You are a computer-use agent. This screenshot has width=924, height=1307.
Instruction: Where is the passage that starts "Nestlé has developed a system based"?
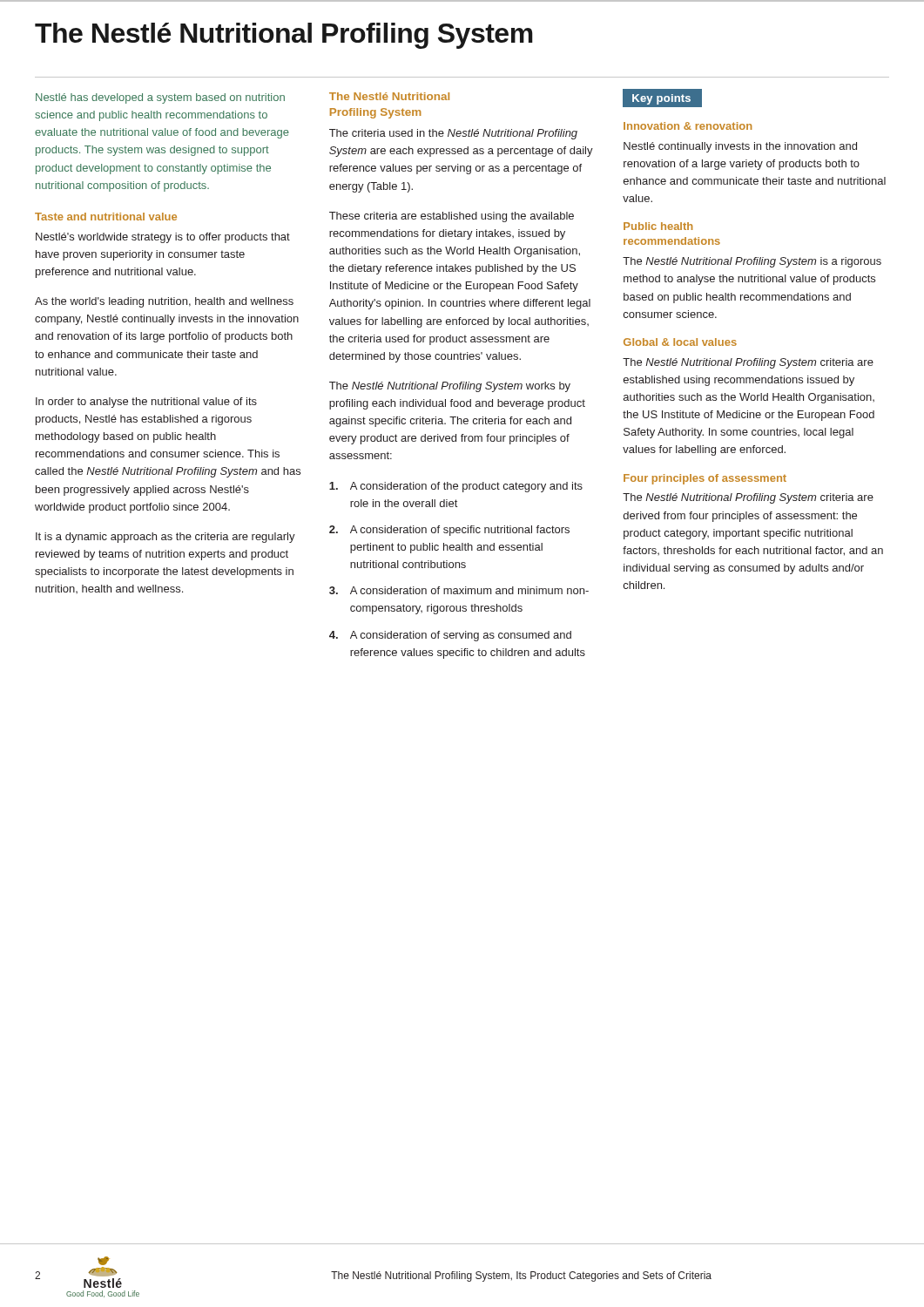pyautogui.click(x=168, y=142)
